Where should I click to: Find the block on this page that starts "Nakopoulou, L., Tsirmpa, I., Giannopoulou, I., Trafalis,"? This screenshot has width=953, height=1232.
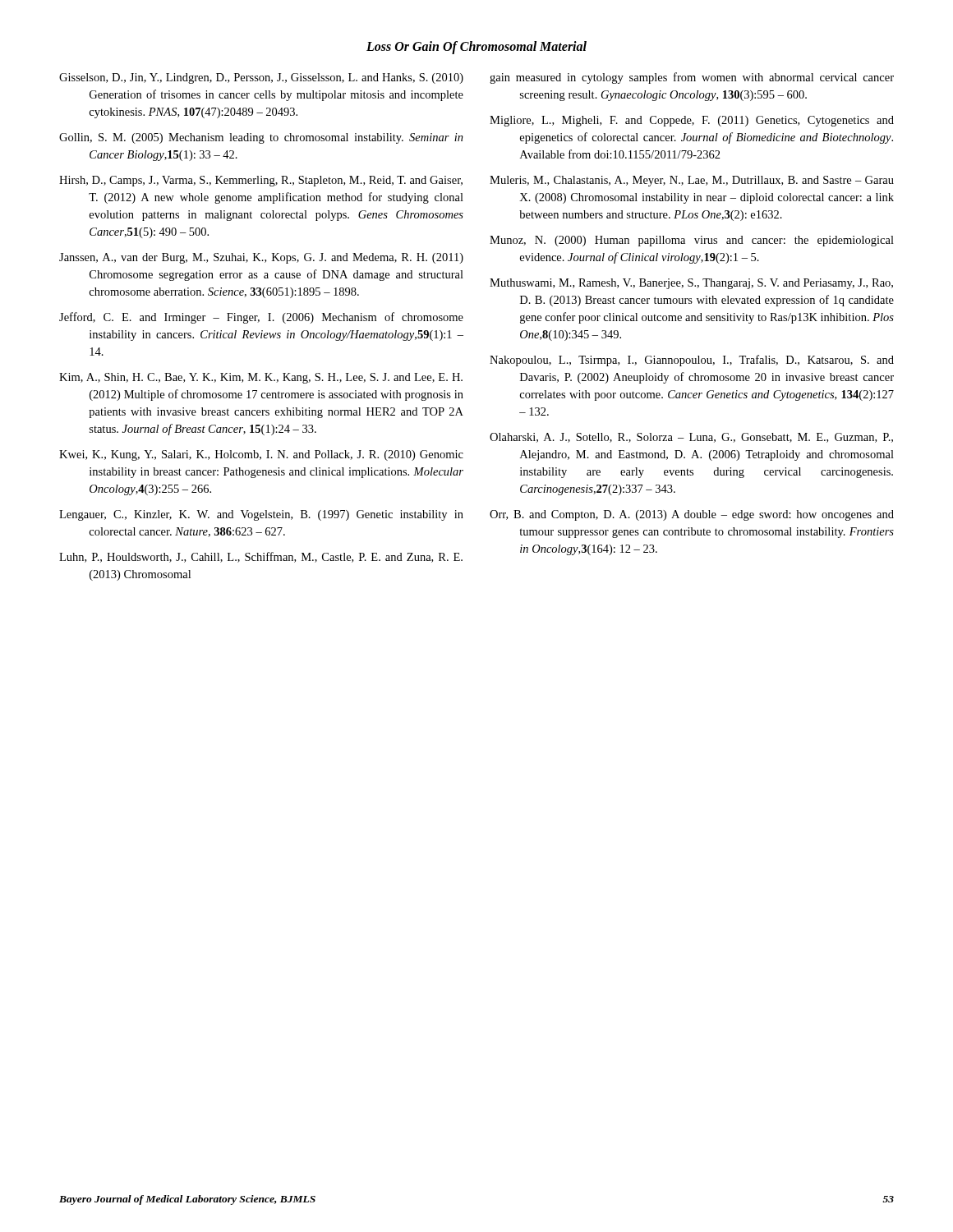[692, 386]
